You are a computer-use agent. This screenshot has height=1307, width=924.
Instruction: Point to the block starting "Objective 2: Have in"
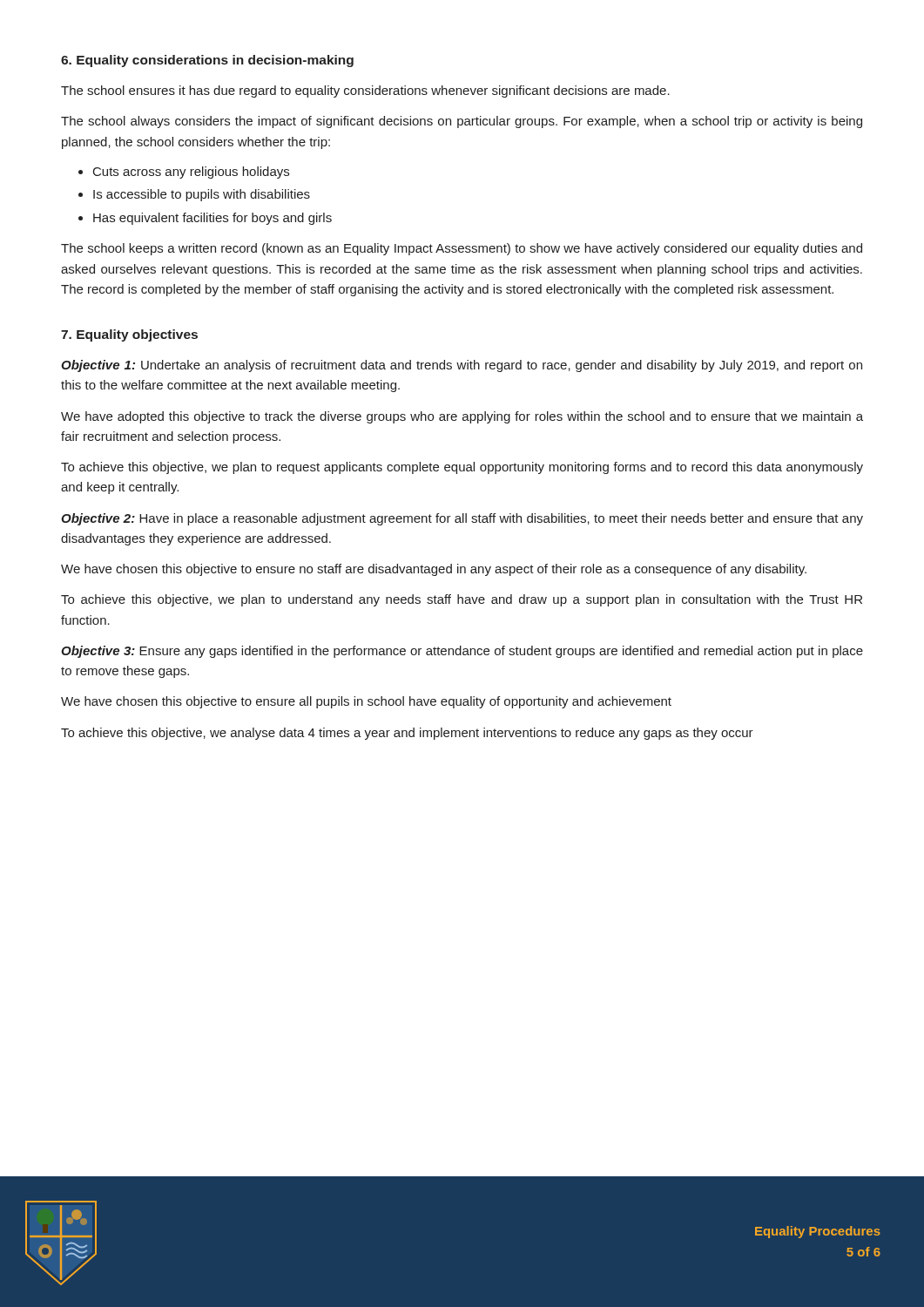[462, 528]
